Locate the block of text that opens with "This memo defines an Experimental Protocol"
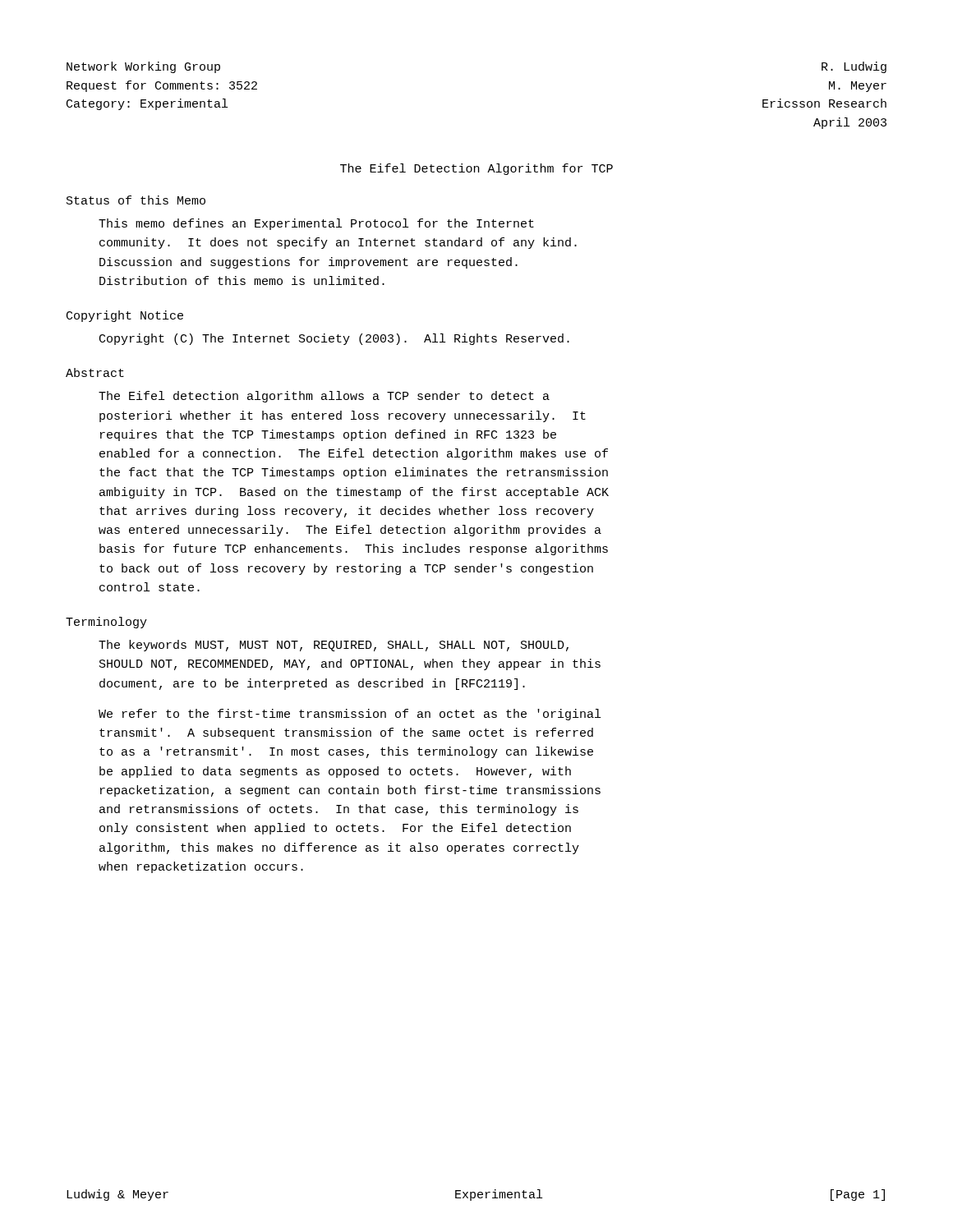 click(339, 253)
